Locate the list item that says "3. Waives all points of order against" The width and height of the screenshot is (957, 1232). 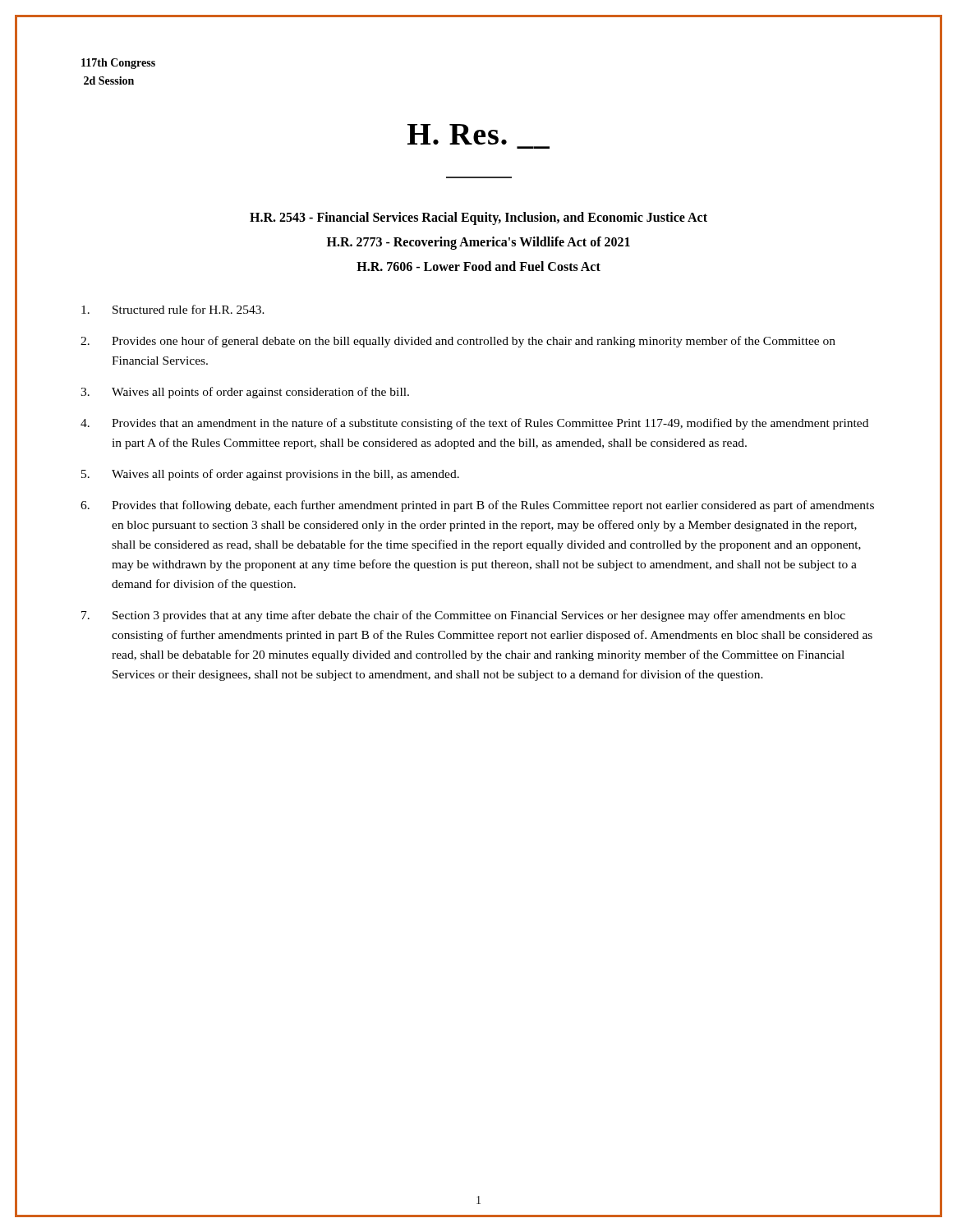(x=245, y=393)
